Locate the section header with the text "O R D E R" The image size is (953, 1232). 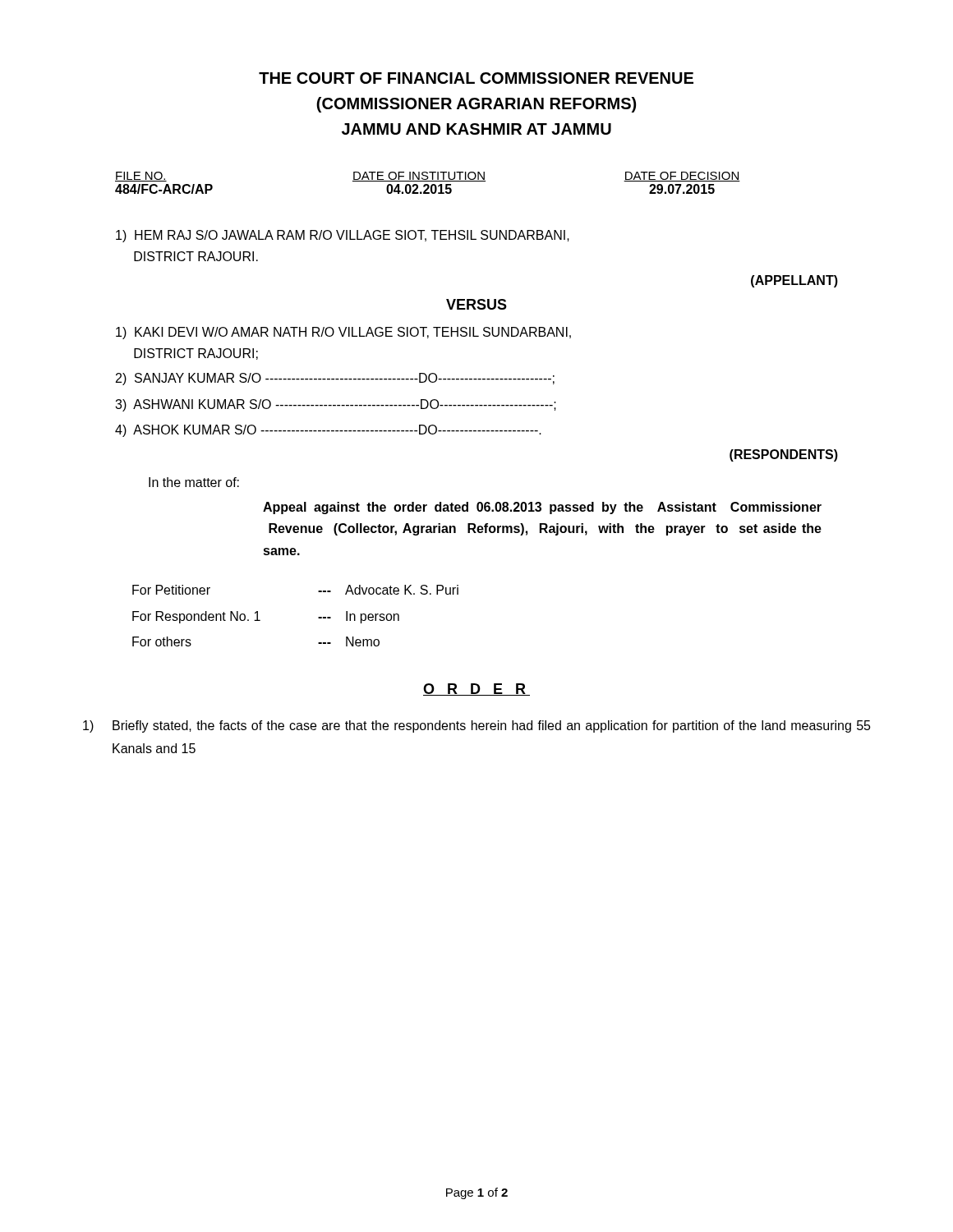pyautogui.click(x=476, y=689)
